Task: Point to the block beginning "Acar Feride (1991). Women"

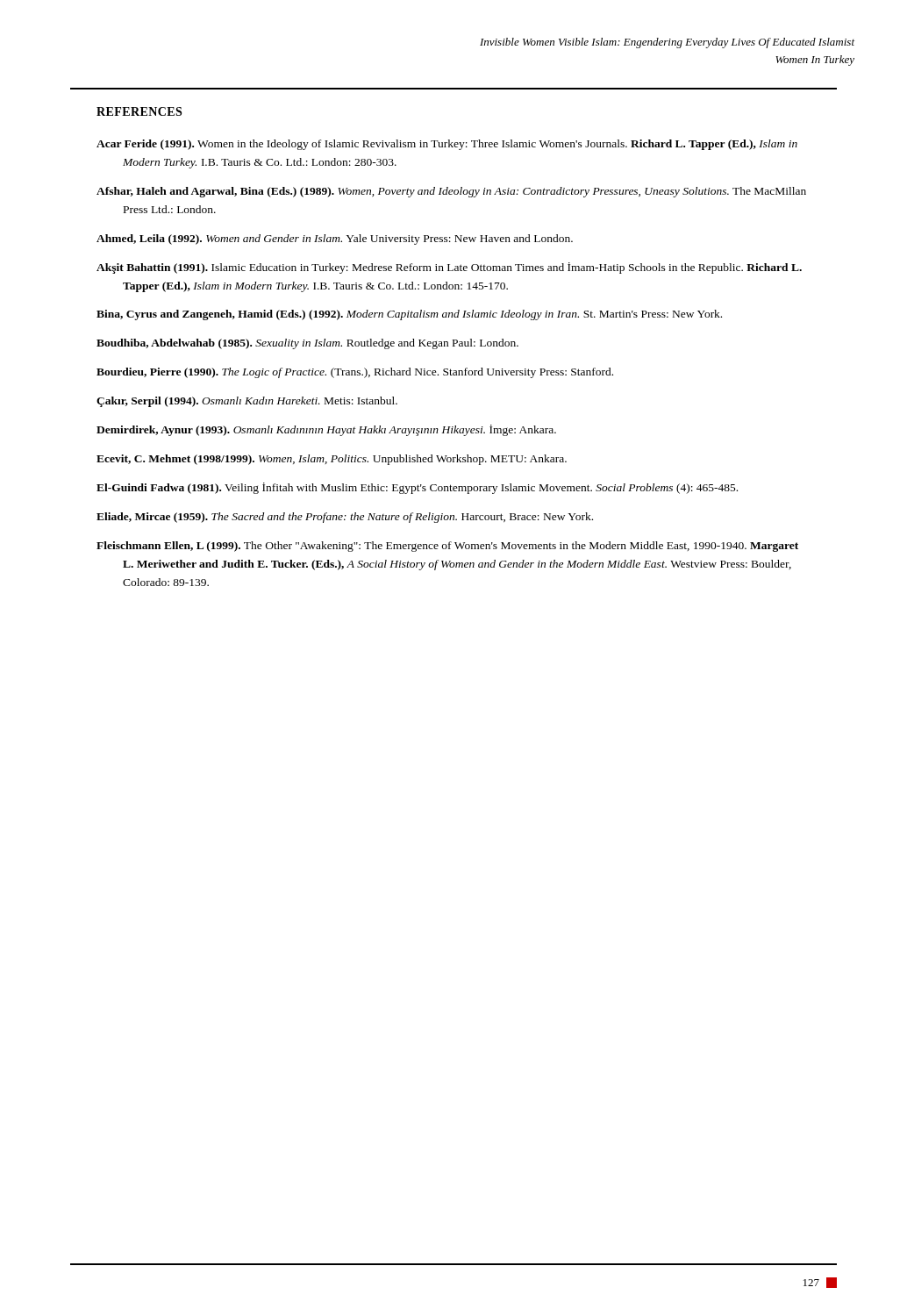Action: pyautogui.click(x=447, y=153)
